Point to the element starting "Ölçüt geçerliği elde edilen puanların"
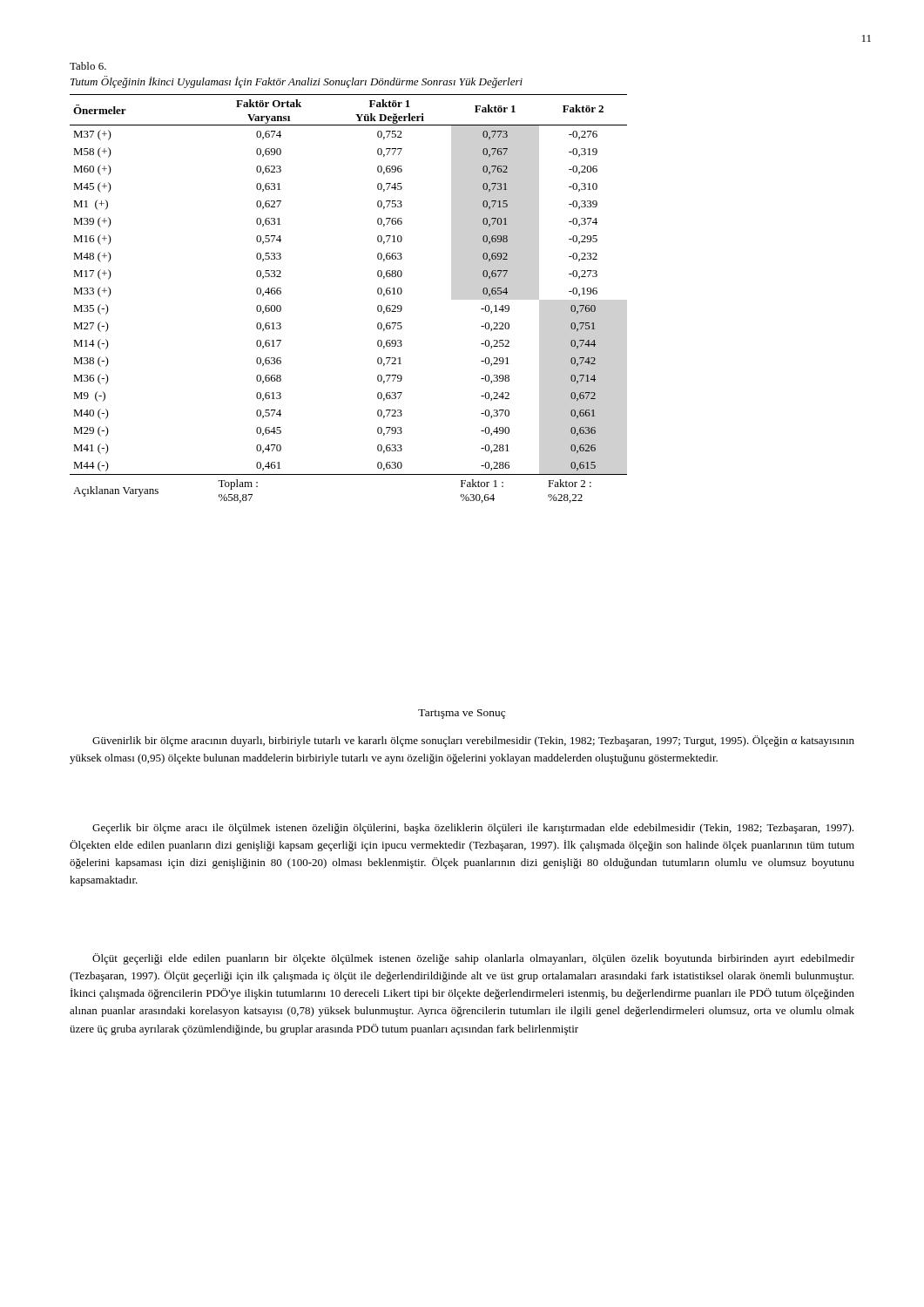The image size is (924, 1307). coord(462,994)
